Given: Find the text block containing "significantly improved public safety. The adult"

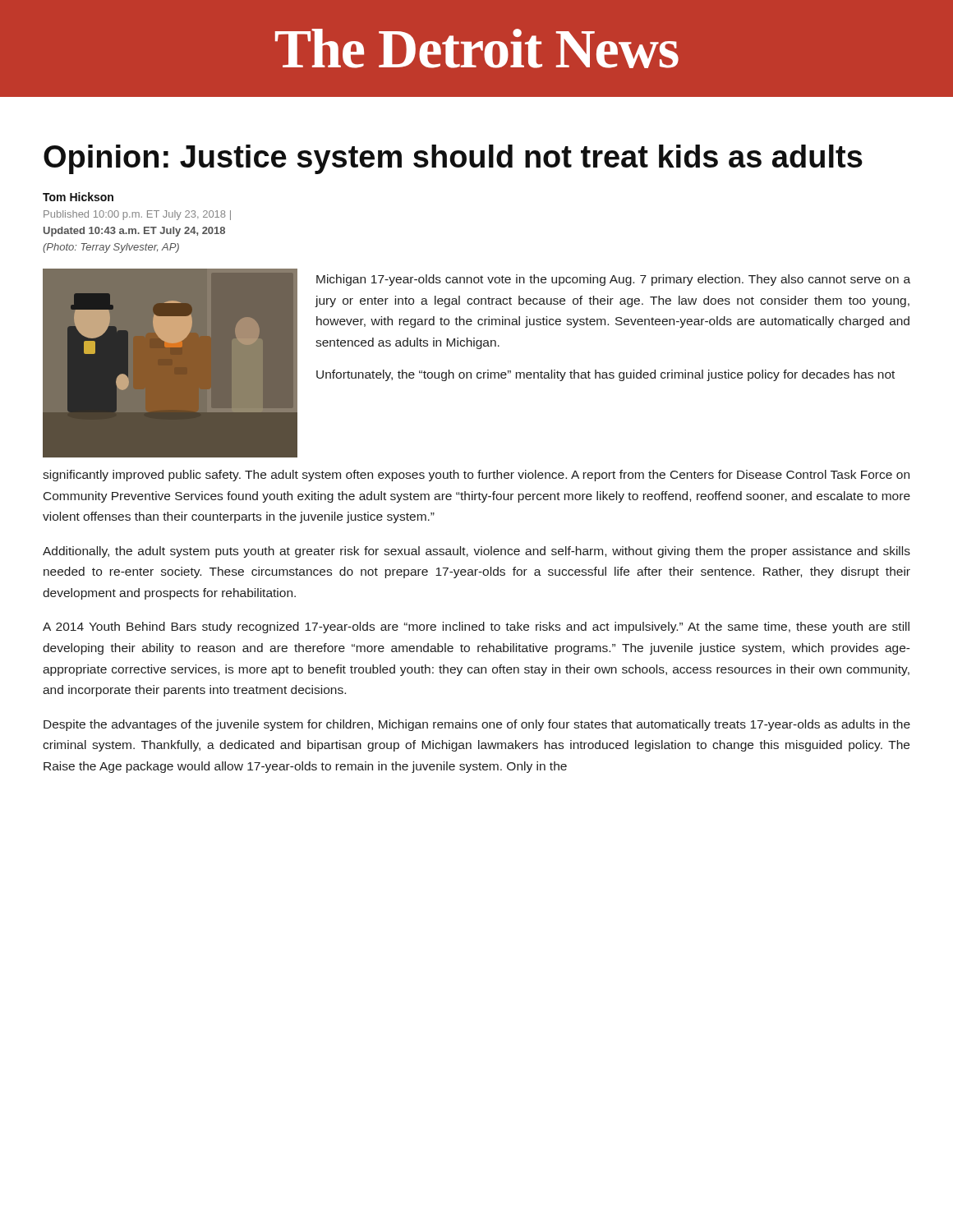Looking at the screenshot, I should (476, 620).
